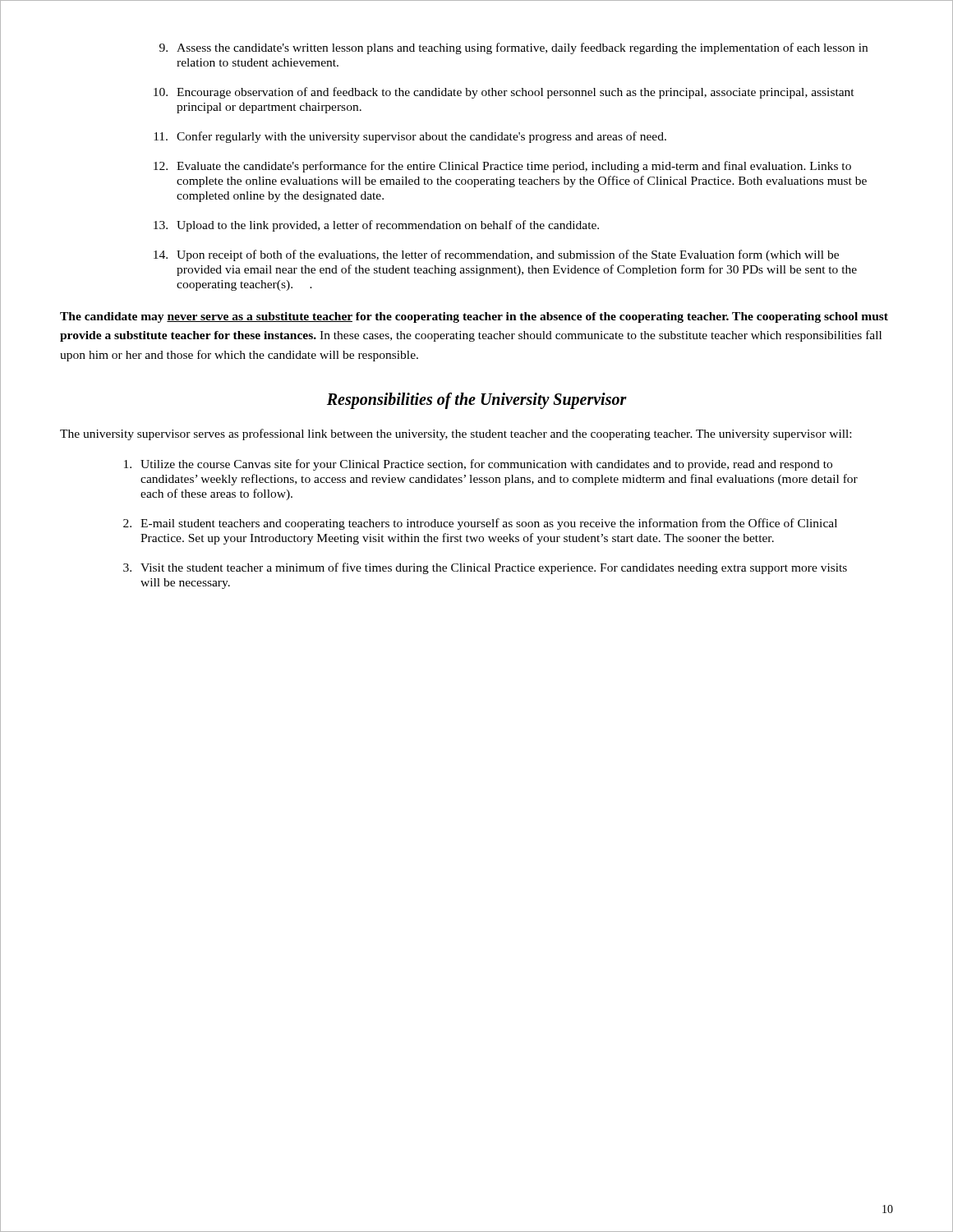Screen dimensions: 1232x953
Task: Find the block on this page that starts "10. Encourage observation of"
Action: [501, 99]
